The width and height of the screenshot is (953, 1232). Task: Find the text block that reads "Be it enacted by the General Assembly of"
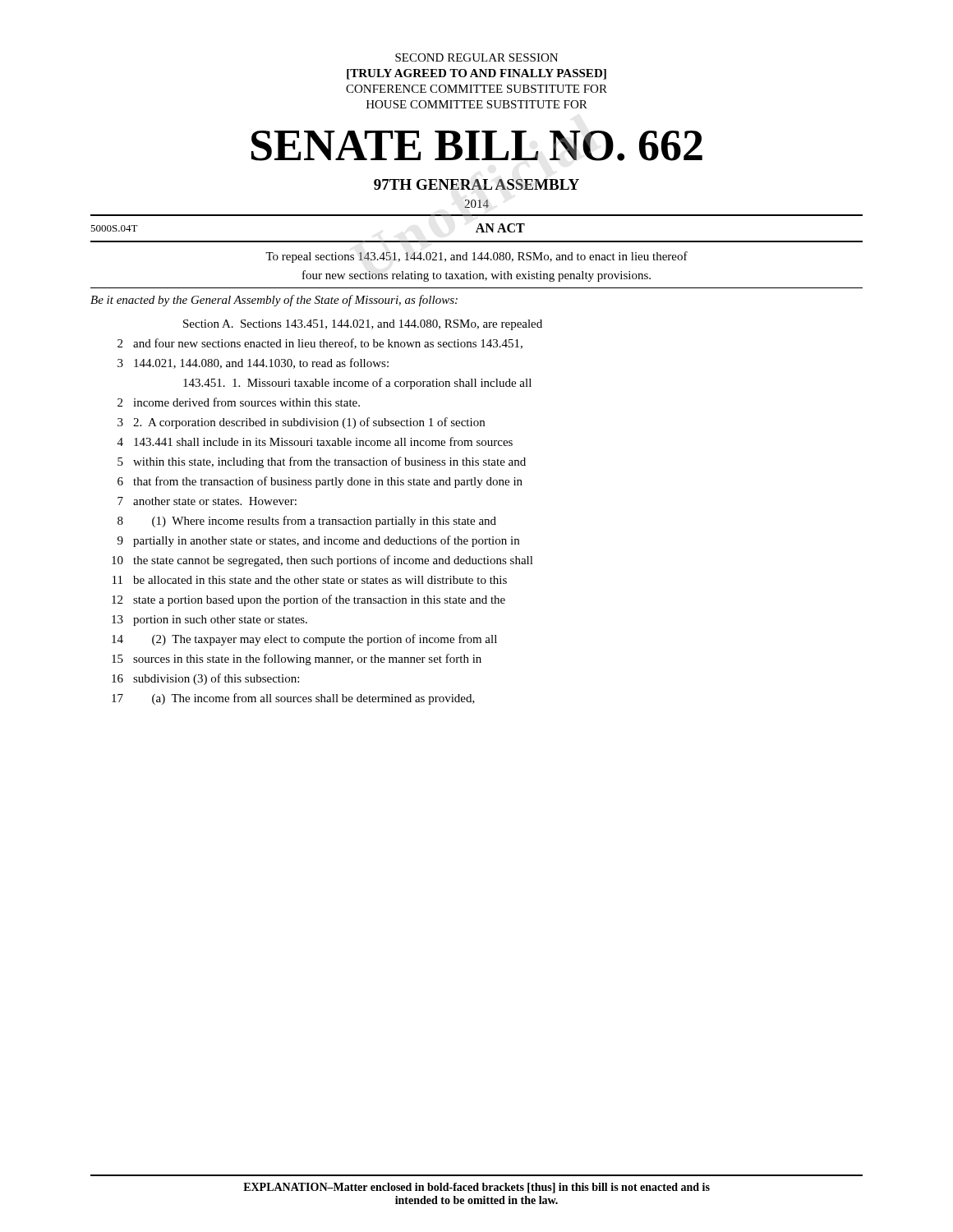(x=274, y=300)
